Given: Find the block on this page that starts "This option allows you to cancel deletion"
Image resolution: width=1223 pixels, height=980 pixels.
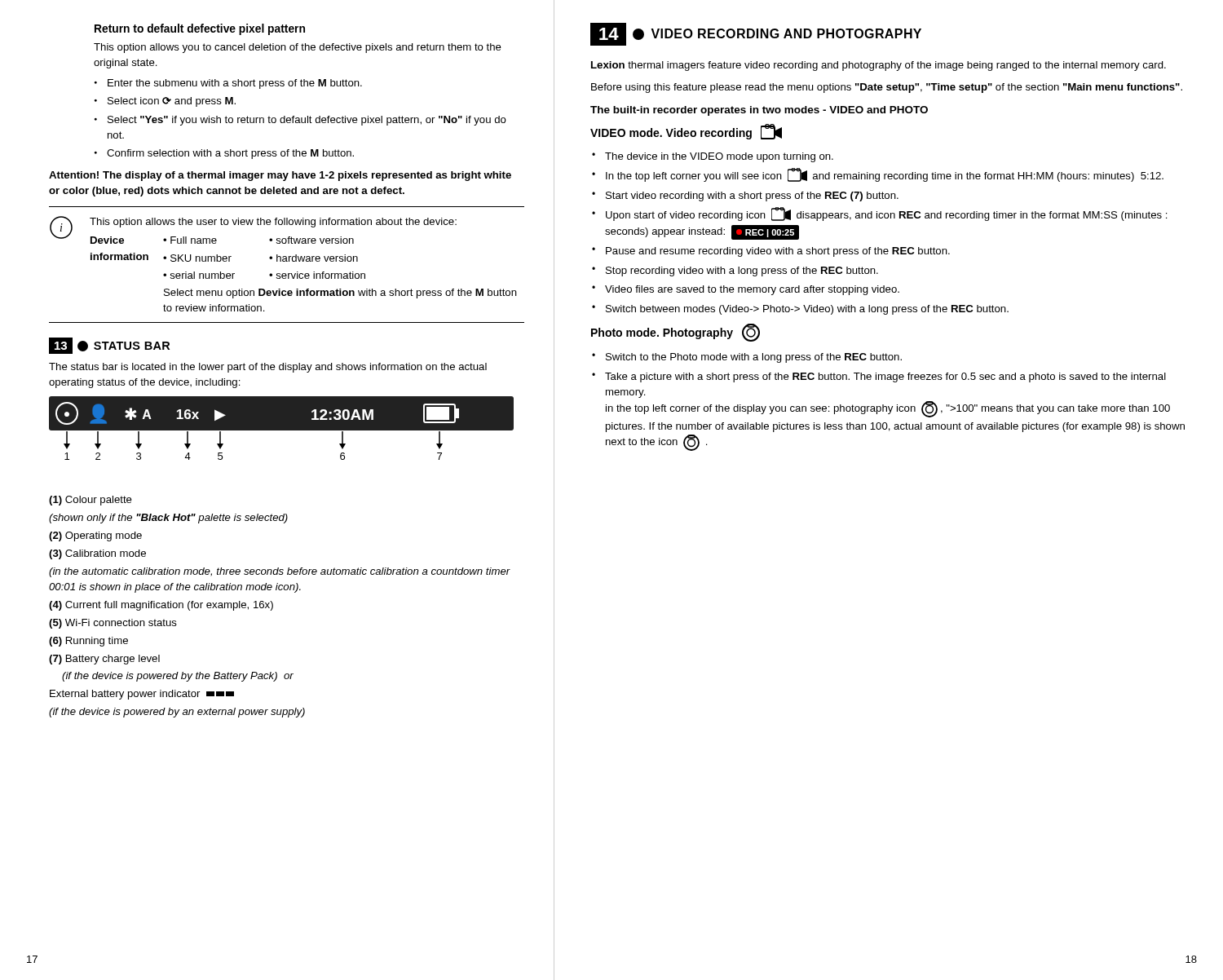Looking at the screenshot, I should [298, 55].
